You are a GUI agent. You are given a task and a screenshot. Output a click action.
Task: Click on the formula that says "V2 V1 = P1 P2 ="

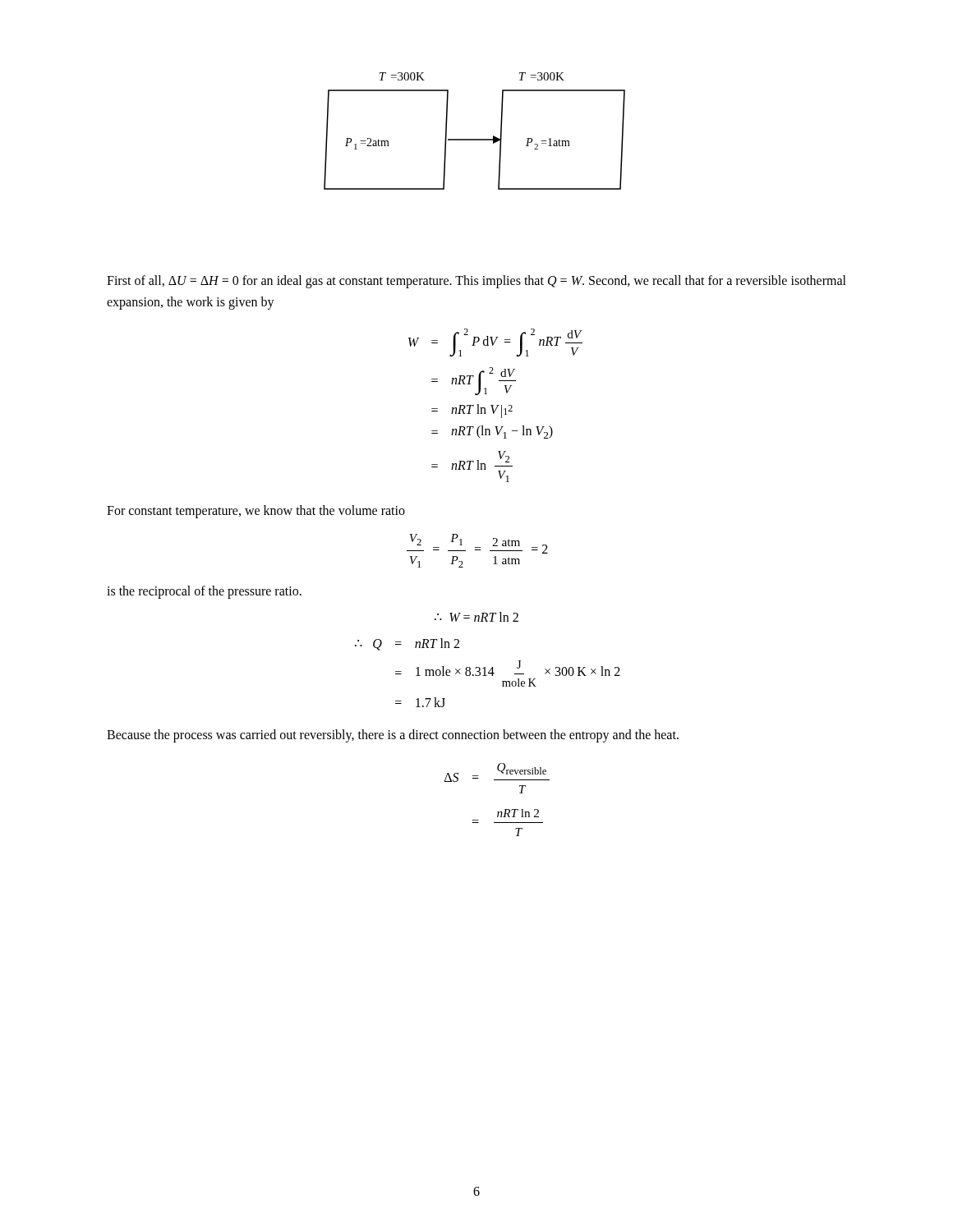pos(477,551)
